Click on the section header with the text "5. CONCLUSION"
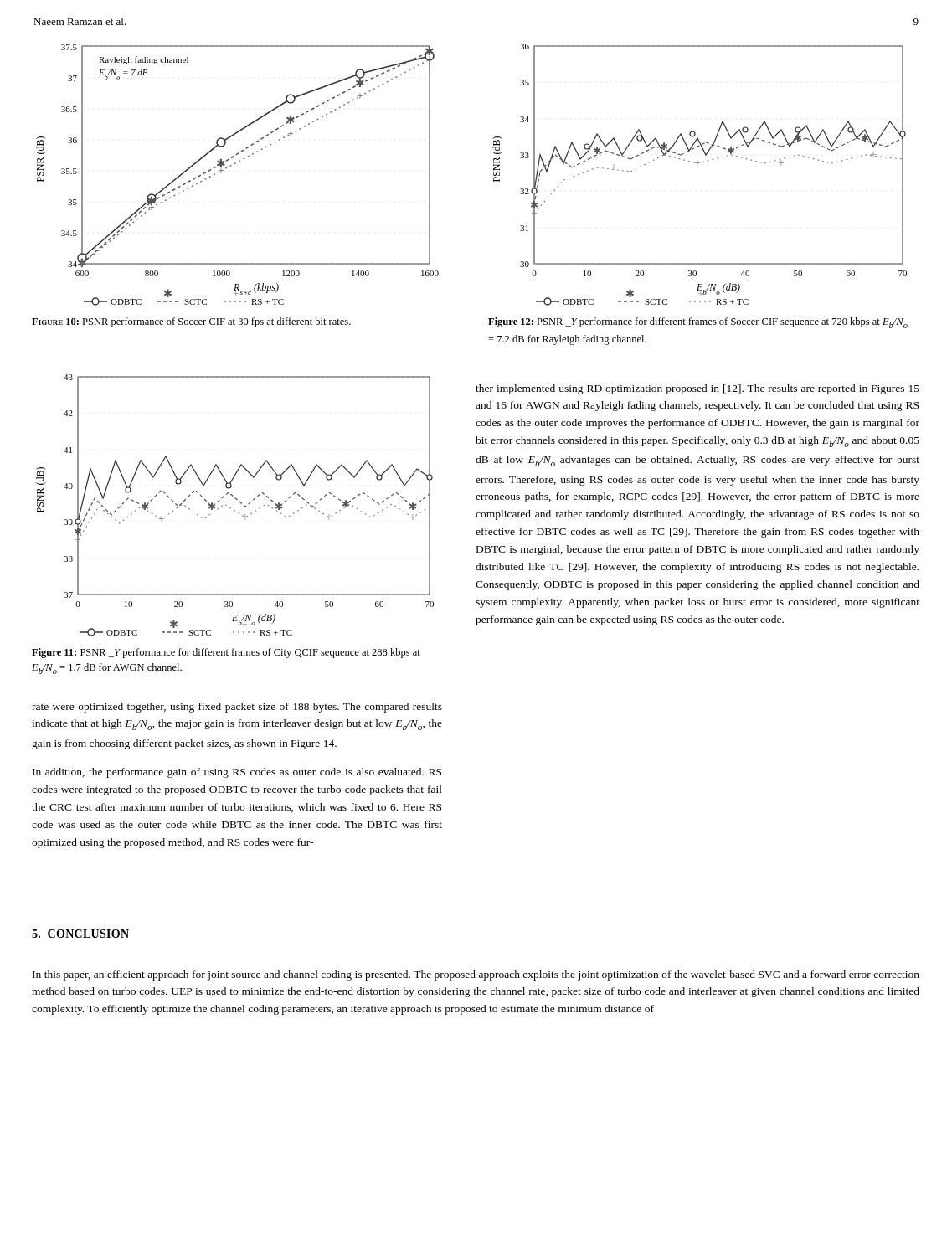The height and width of the screenshot is (1256, 952). coord(80,934)
